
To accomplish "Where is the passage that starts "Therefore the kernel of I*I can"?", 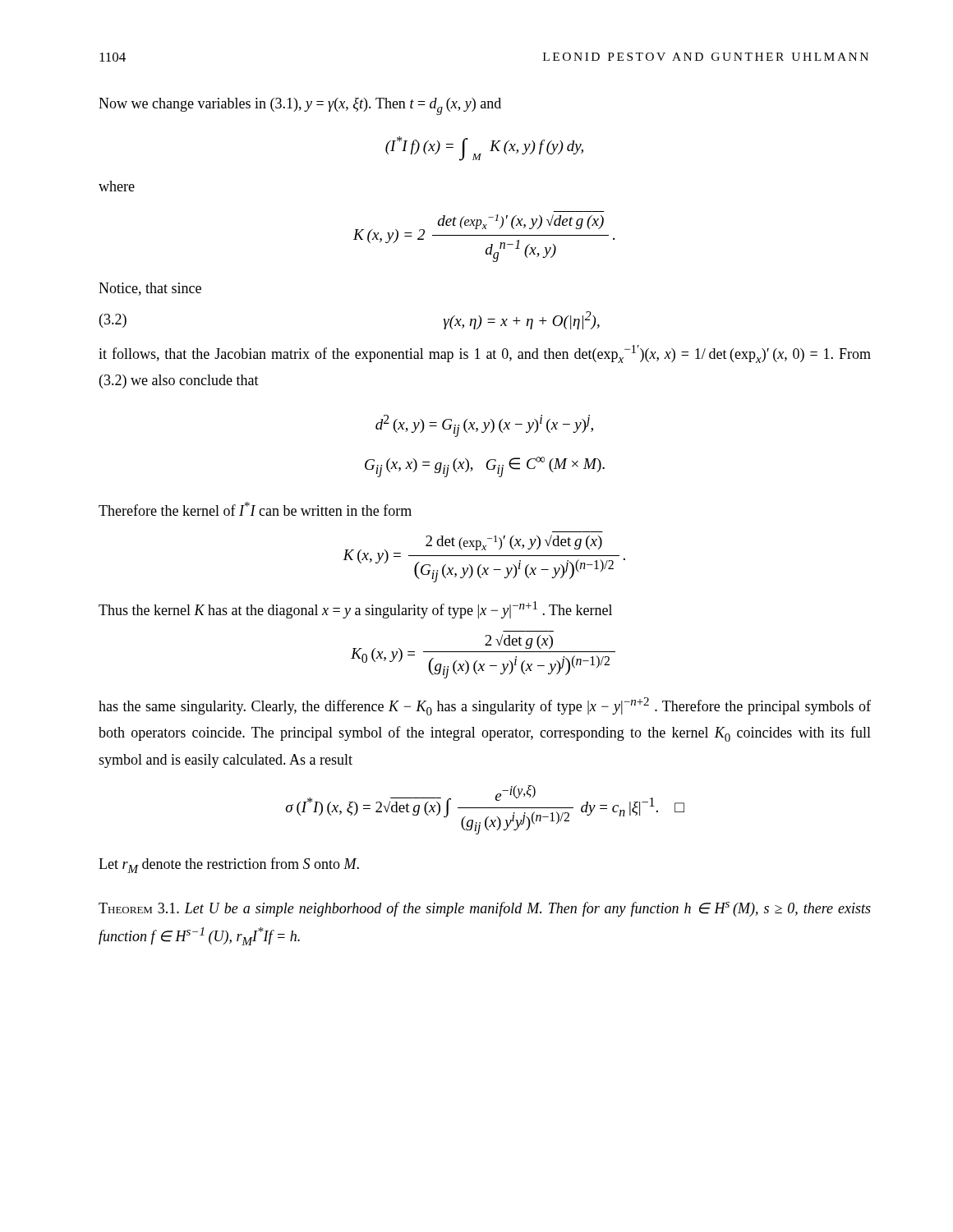I will click(255, 509).
